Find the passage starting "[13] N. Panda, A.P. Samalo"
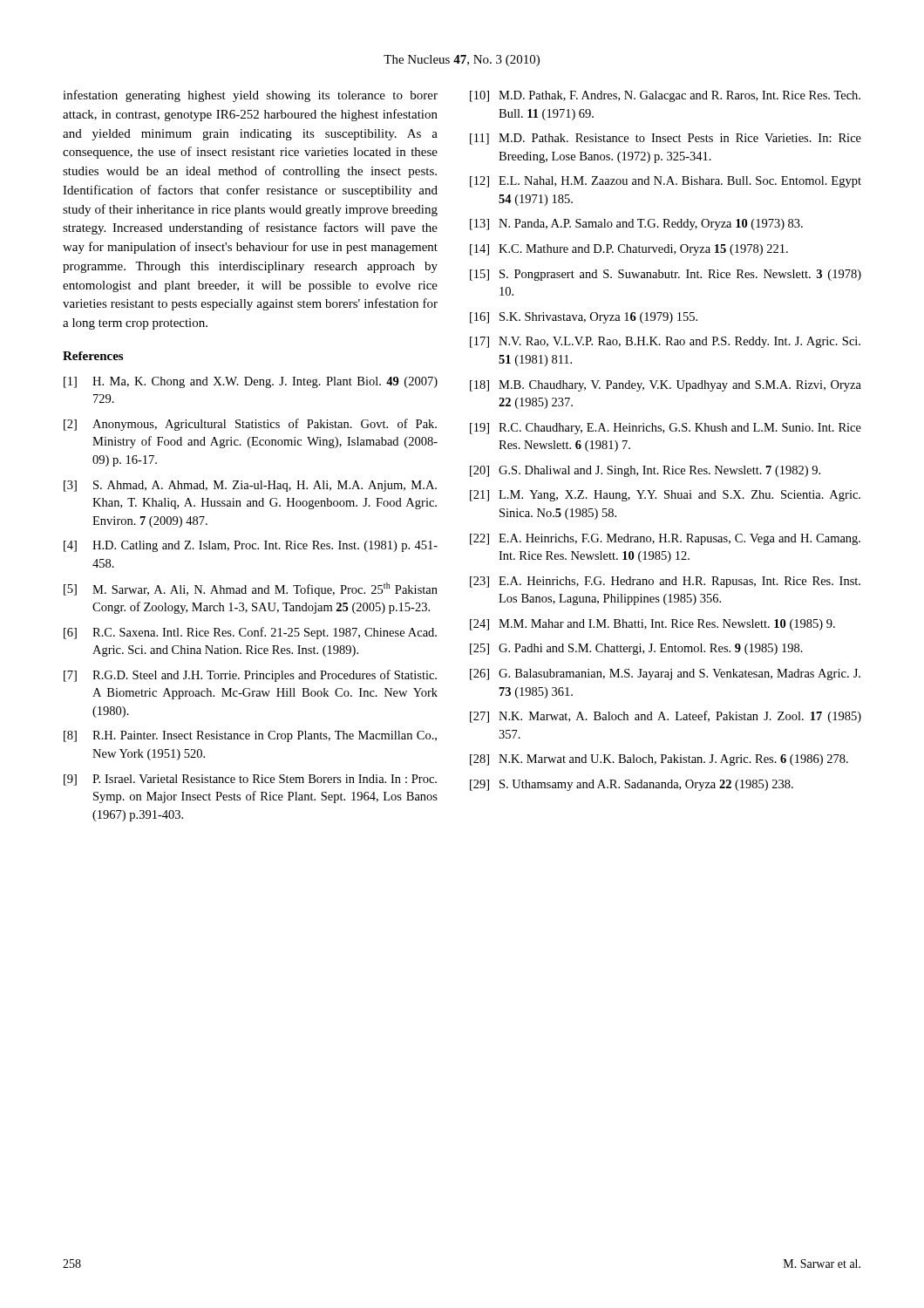This screenshot has height=1308, width=924. tap(665, 224)
